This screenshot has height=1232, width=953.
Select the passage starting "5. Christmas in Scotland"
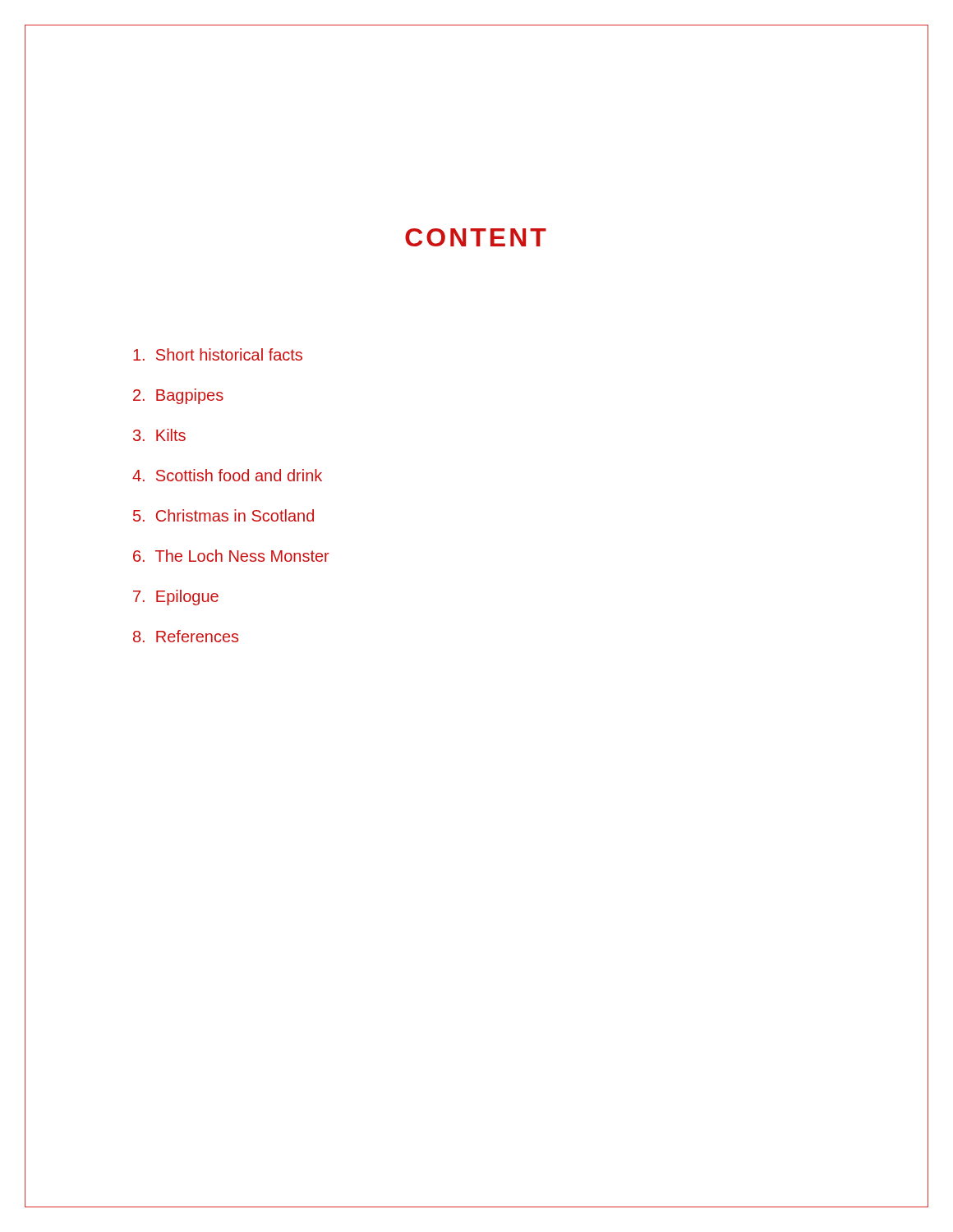[224, 516]
